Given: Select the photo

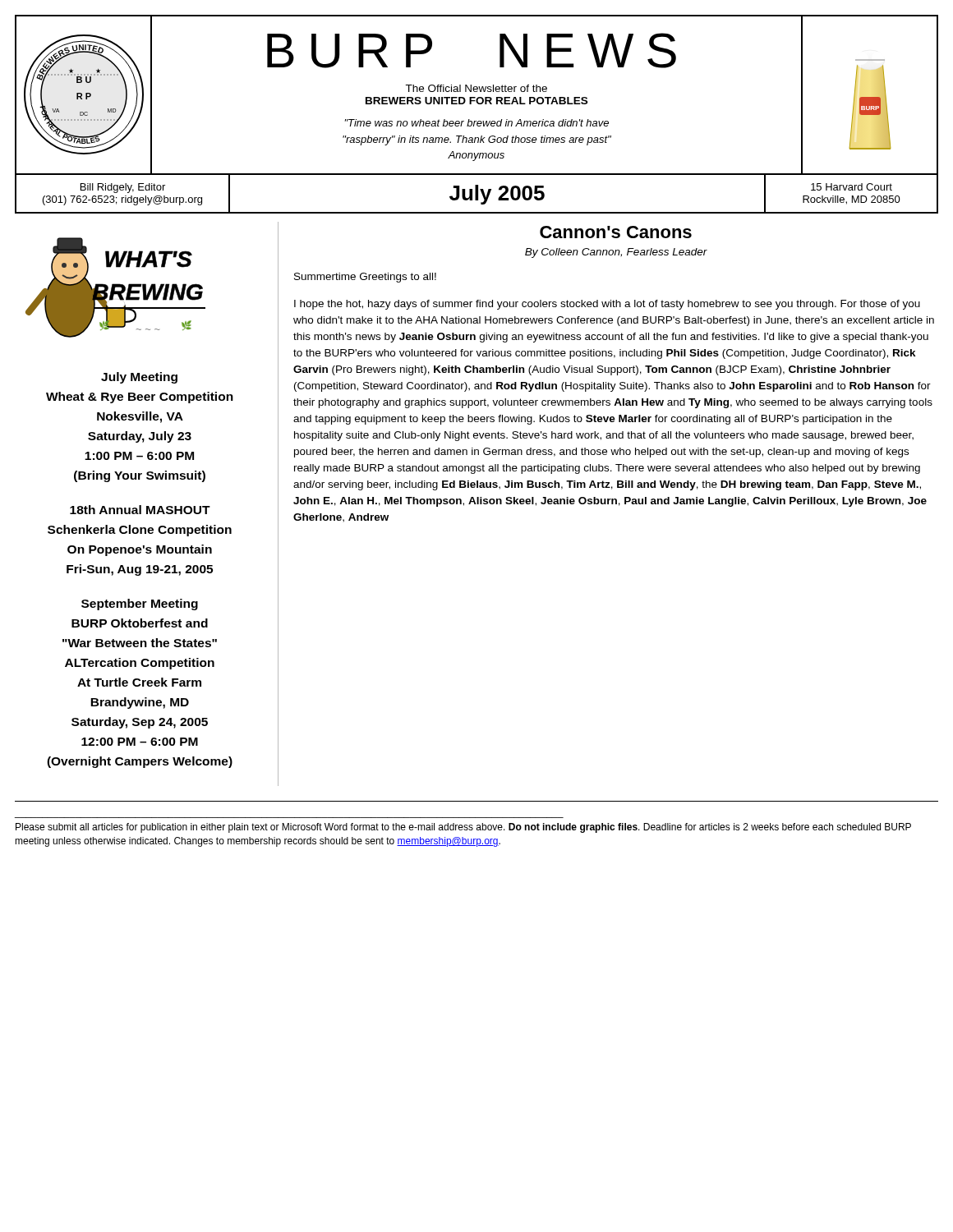Looking at the screenshot, I should point(869,95).
